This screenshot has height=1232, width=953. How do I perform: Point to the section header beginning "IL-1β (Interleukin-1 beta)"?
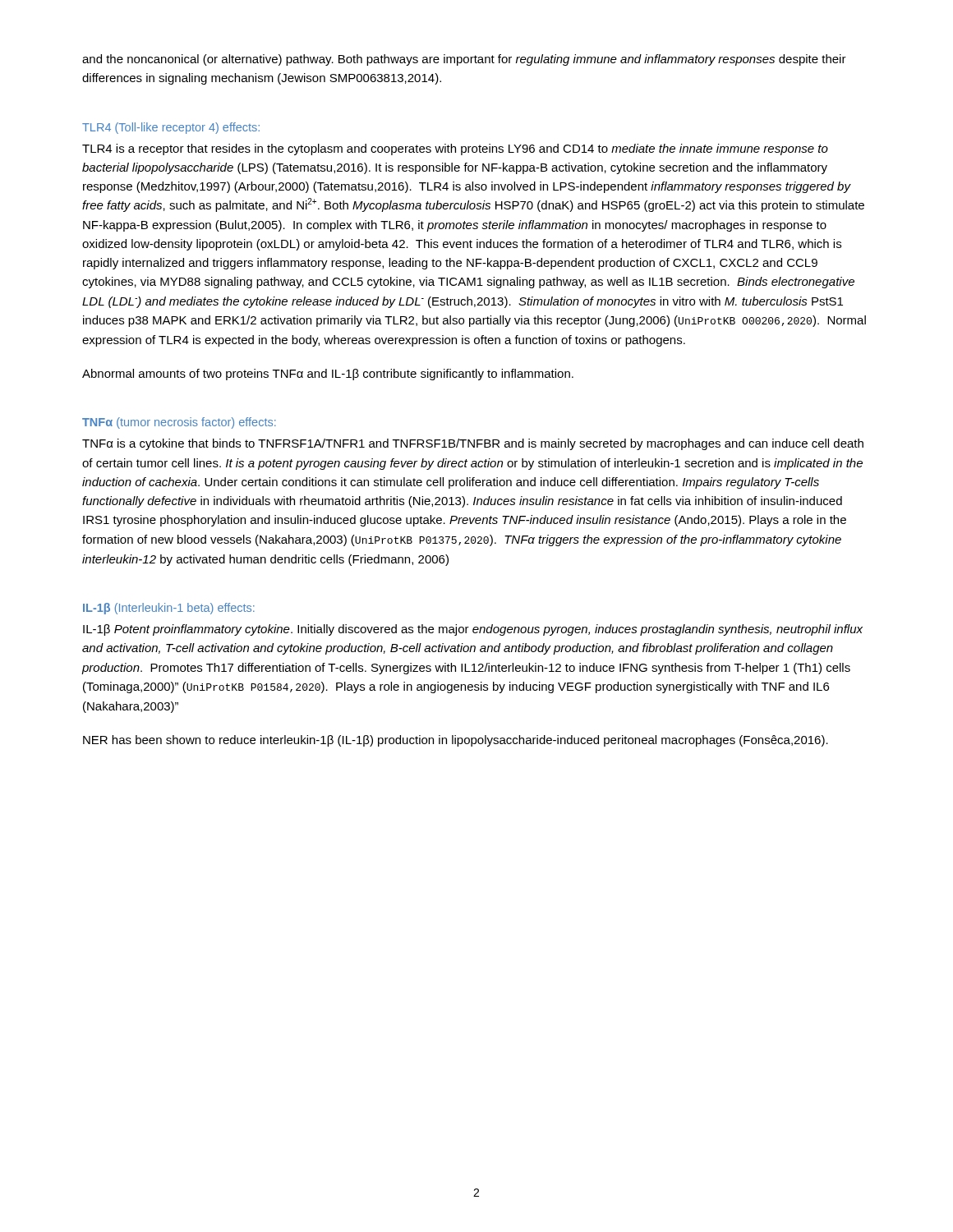pyautogui.click(x=169, y=608)
